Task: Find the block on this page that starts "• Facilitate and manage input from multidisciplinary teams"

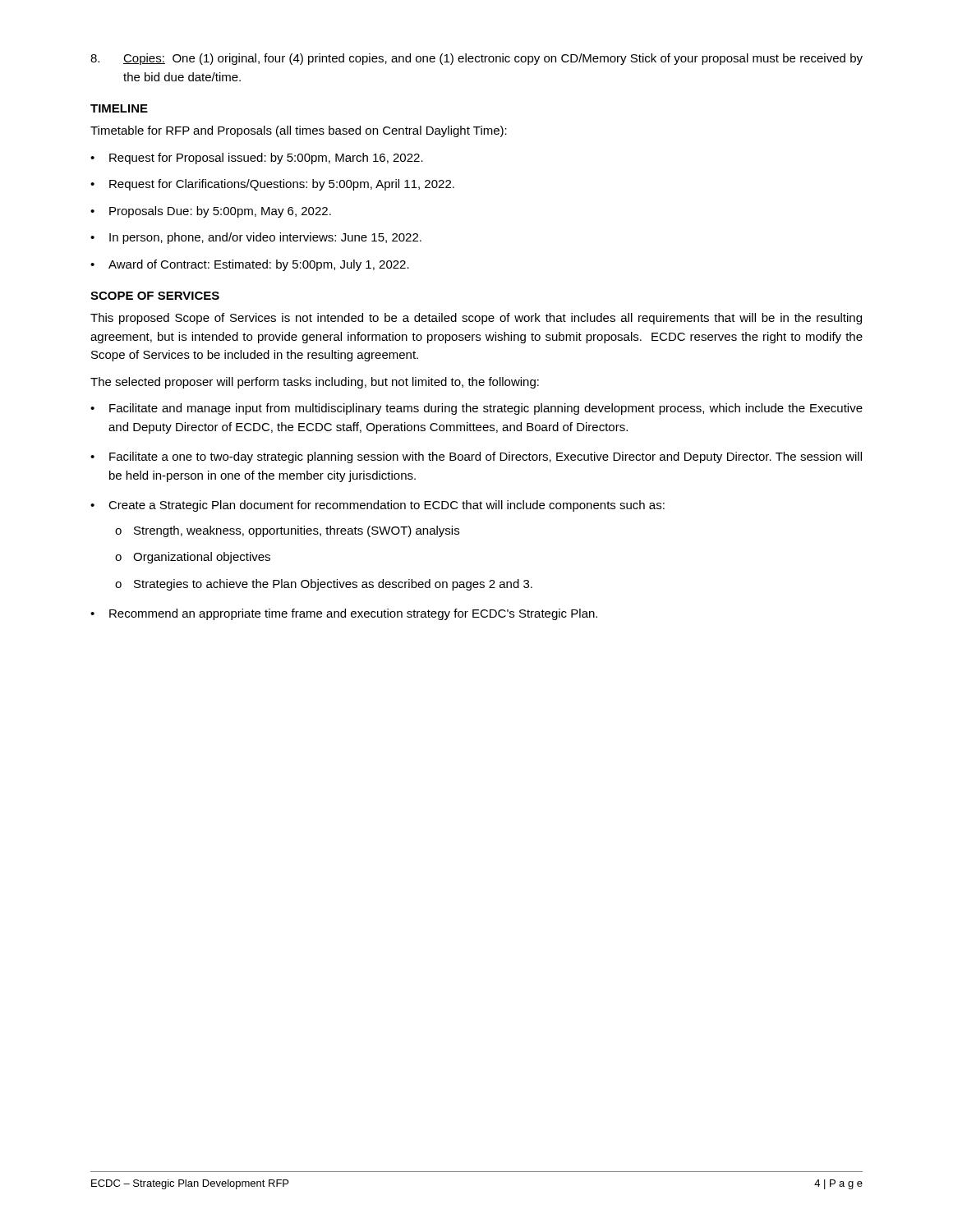Action: point(476,418)
